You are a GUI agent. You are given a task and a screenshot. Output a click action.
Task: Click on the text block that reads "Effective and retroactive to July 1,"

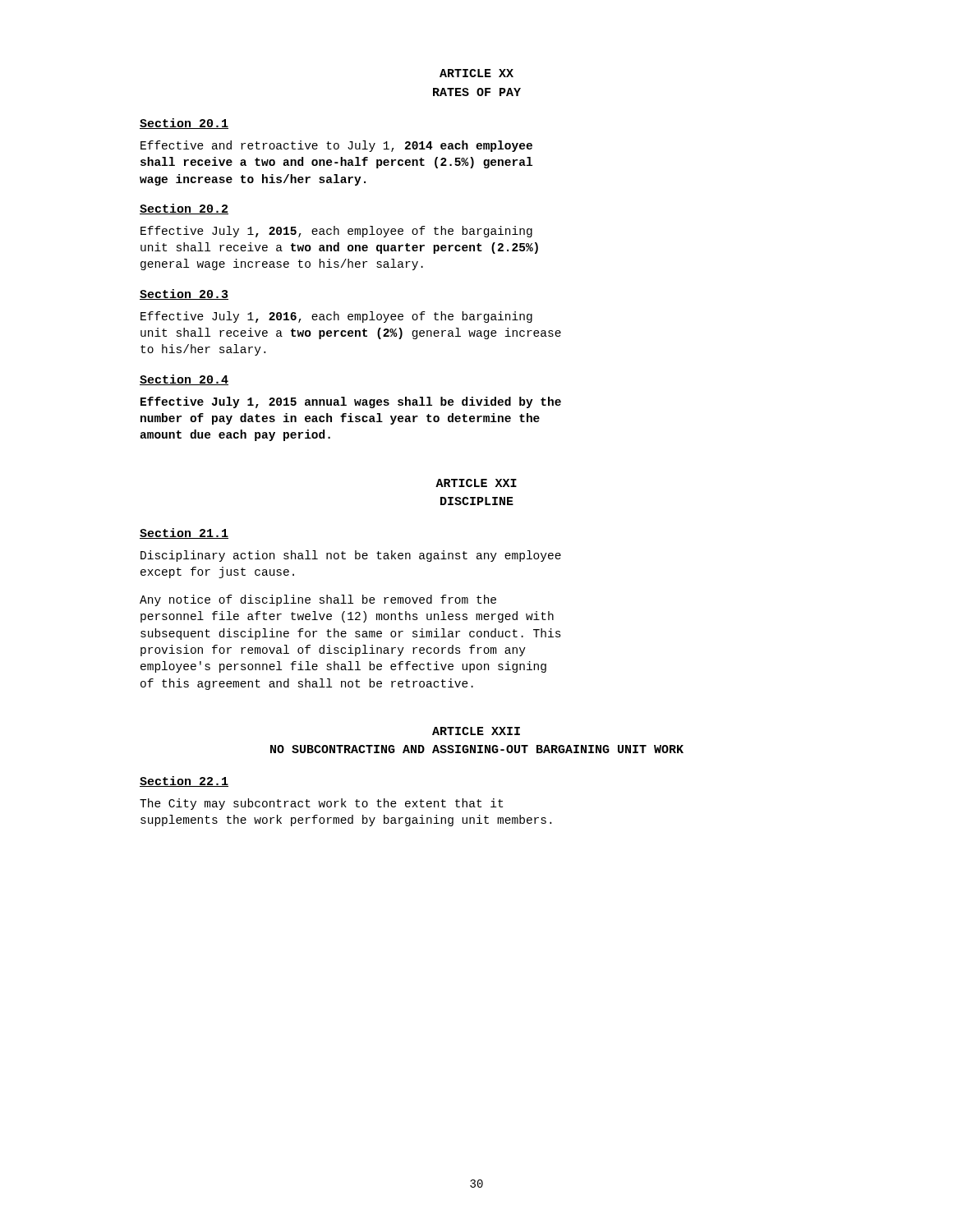(336, 163)
